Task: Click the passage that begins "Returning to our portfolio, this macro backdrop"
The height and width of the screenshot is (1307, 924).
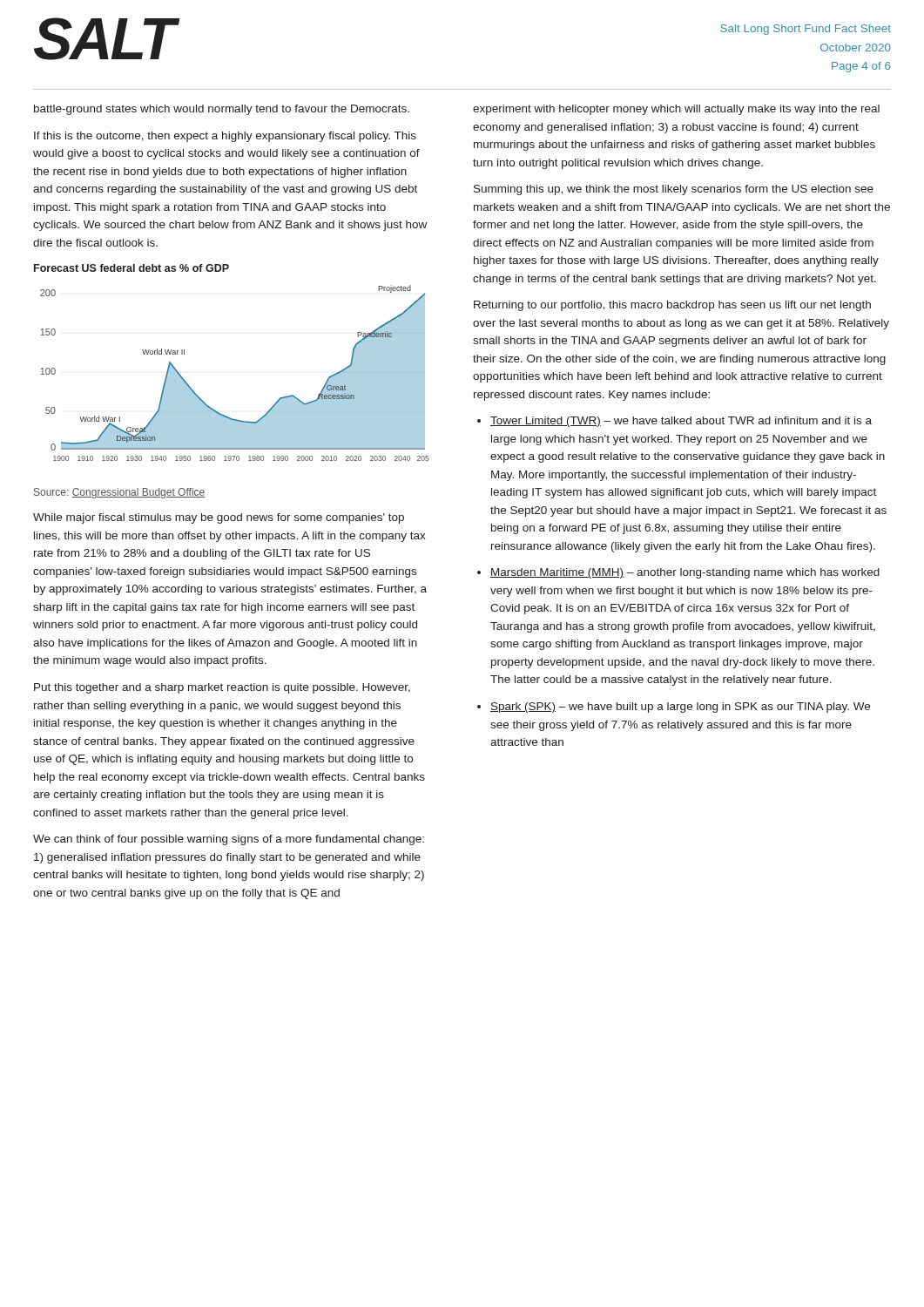Action: click(681, 349)
